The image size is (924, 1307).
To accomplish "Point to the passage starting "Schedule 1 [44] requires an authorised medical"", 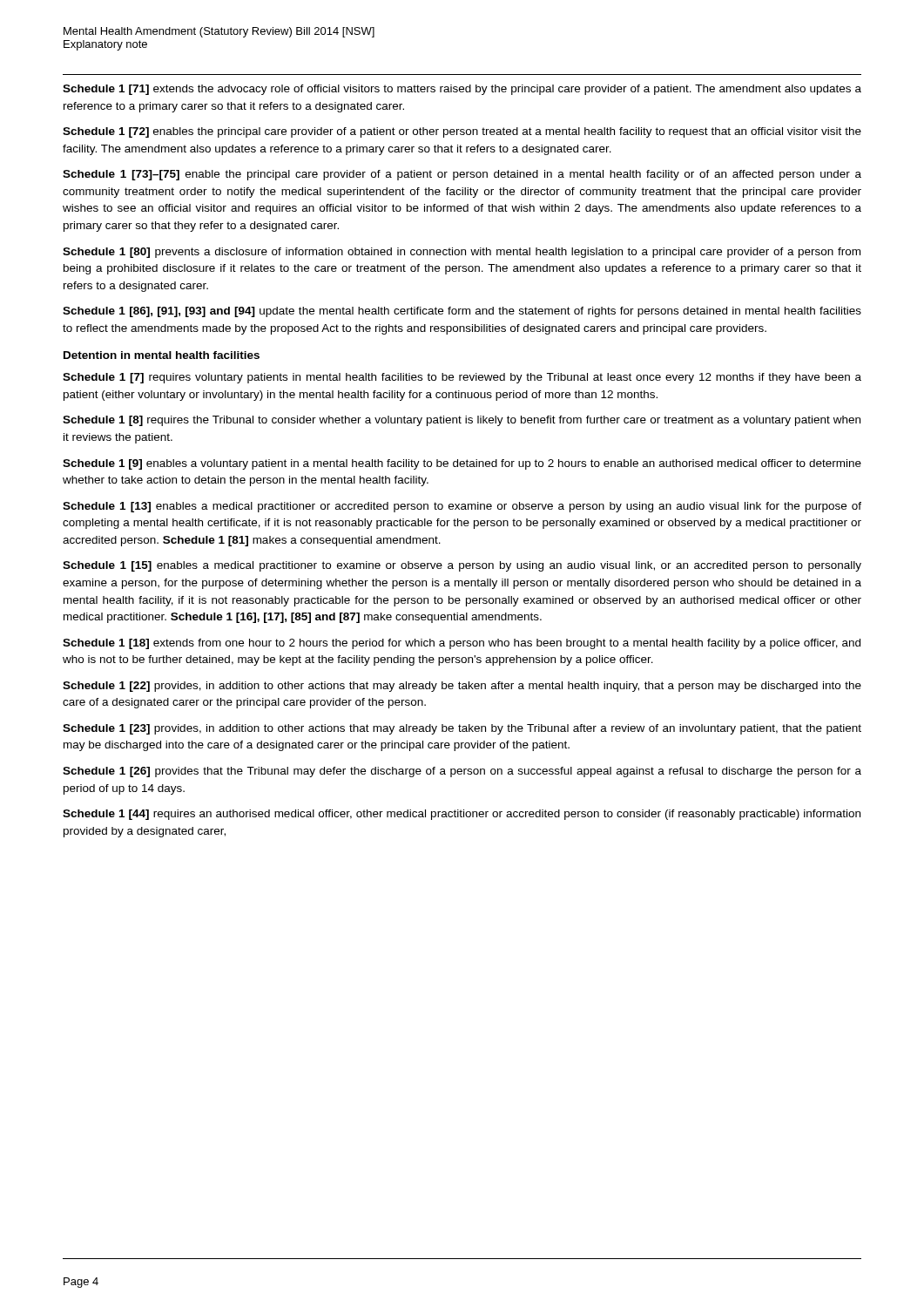I will point(462,822).
